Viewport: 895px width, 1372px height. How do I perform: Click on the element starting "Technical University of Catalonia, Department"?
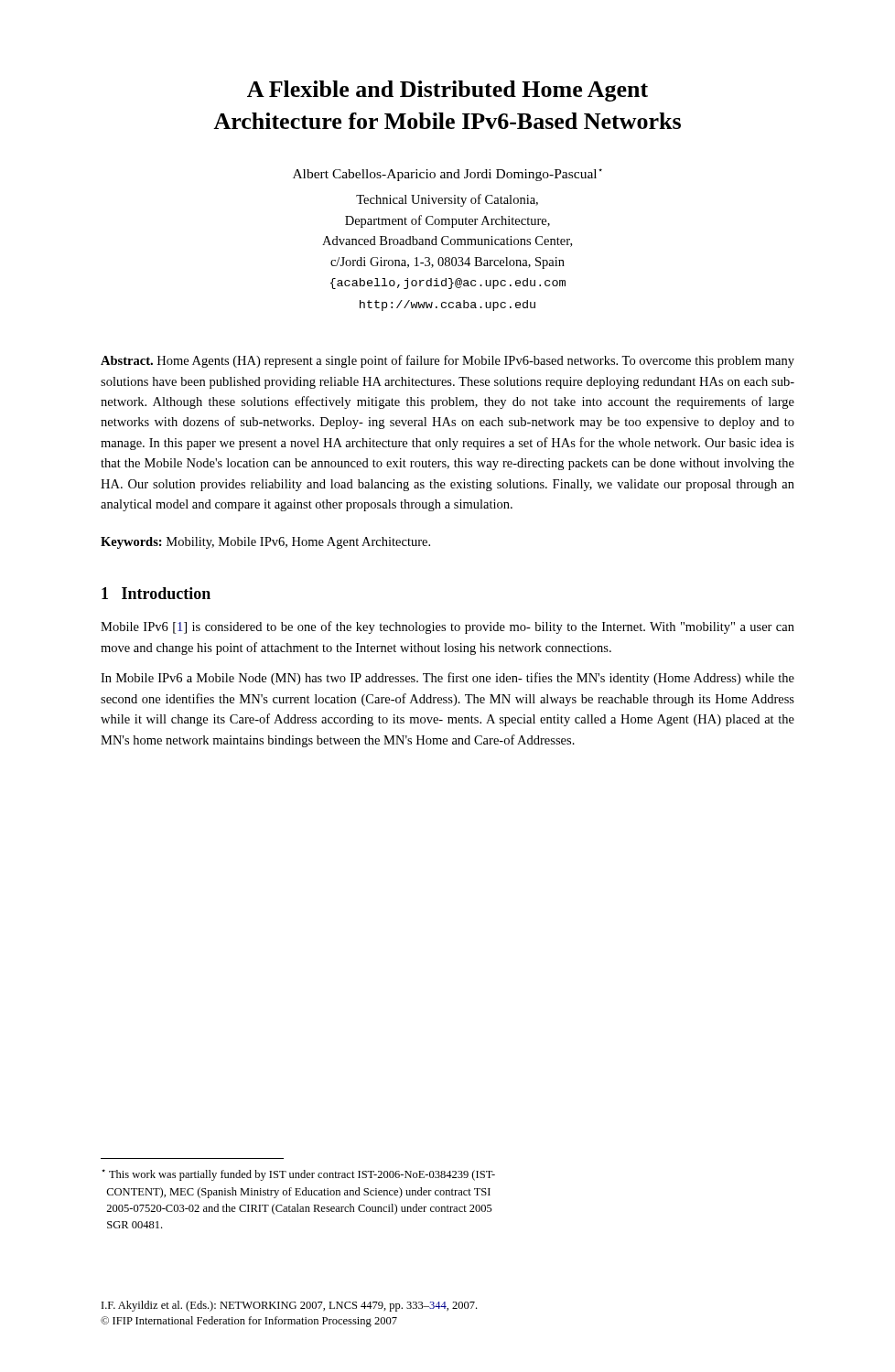point(448,252)
